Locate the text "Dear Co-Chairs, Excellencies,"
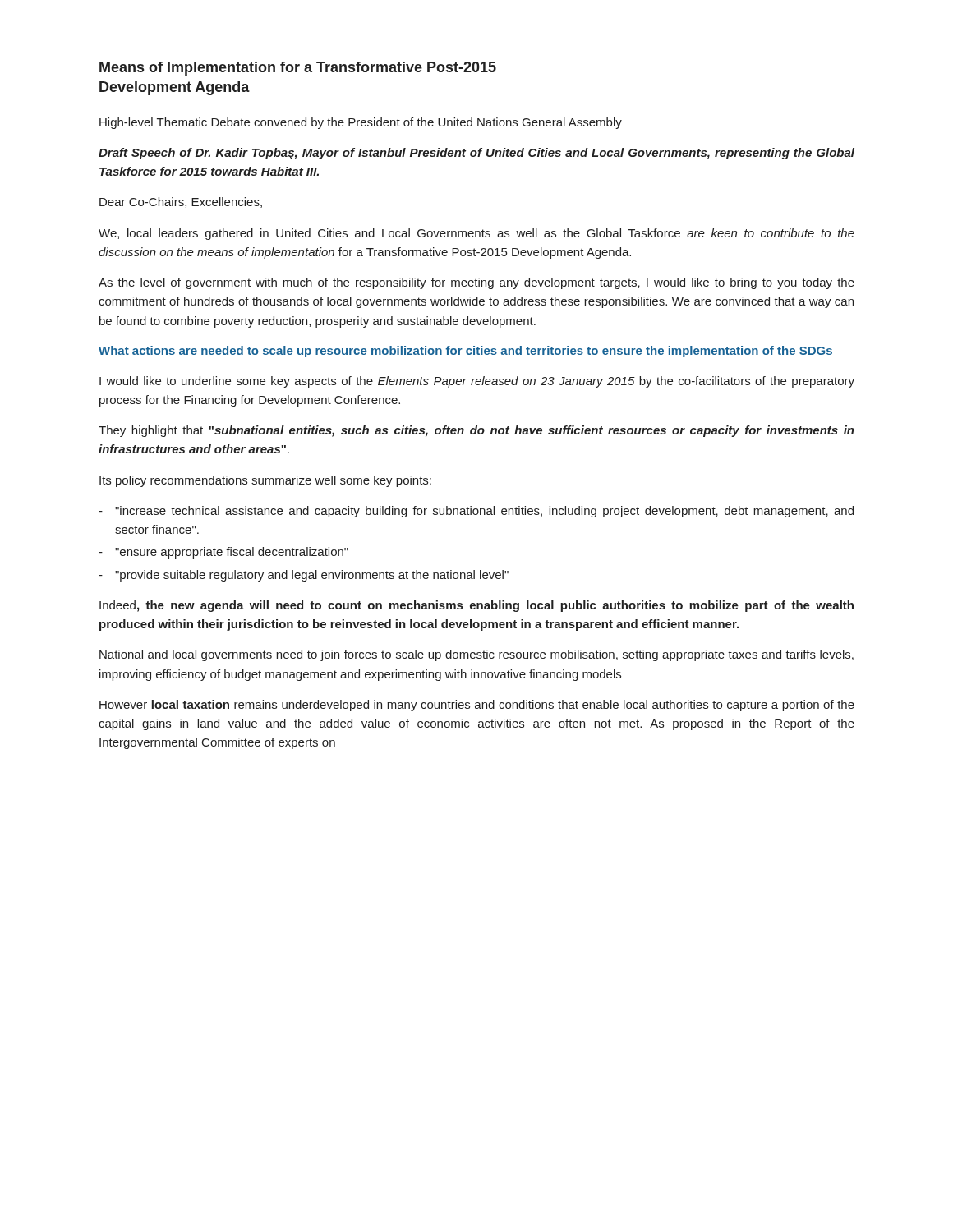Viewport: 953px width, 1232px height. (x=181, y=202)
